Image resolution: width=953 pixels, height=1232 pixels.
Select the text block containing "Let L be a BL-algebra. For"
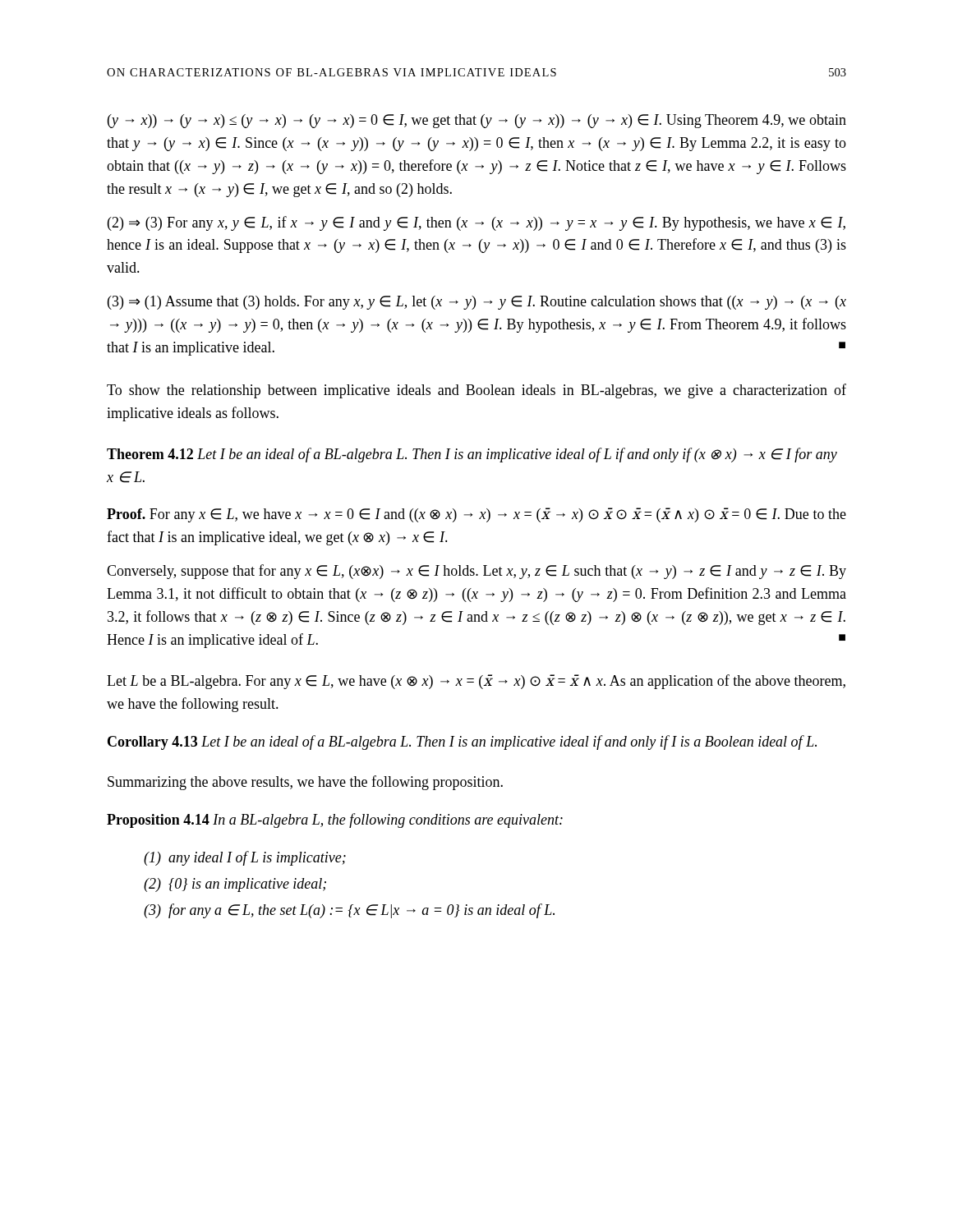pyautogui.click(x=476, y=693)
